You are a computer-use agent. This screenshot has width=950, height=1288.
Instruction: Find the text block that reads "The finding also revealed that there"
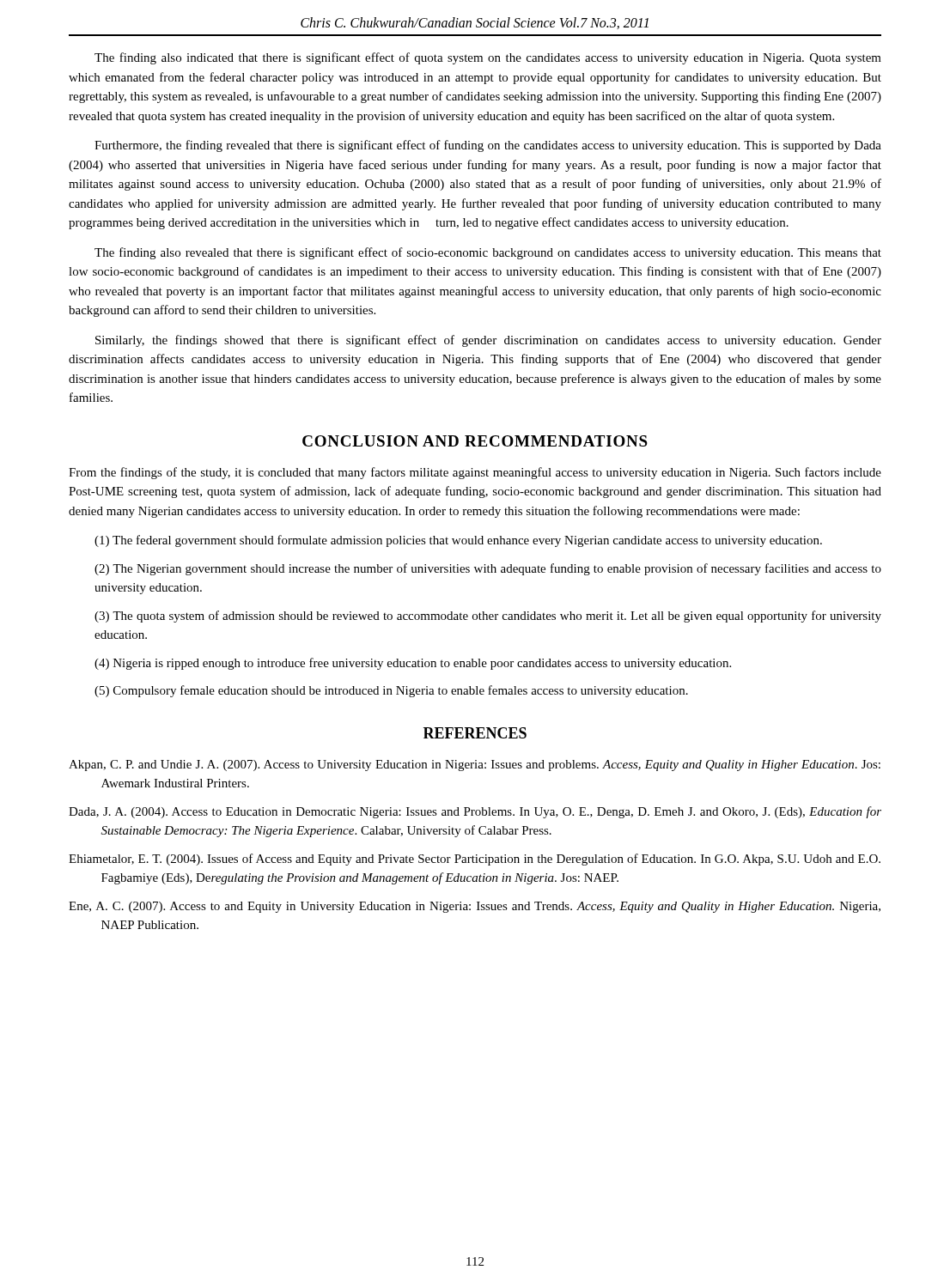(x=475, y=281)
